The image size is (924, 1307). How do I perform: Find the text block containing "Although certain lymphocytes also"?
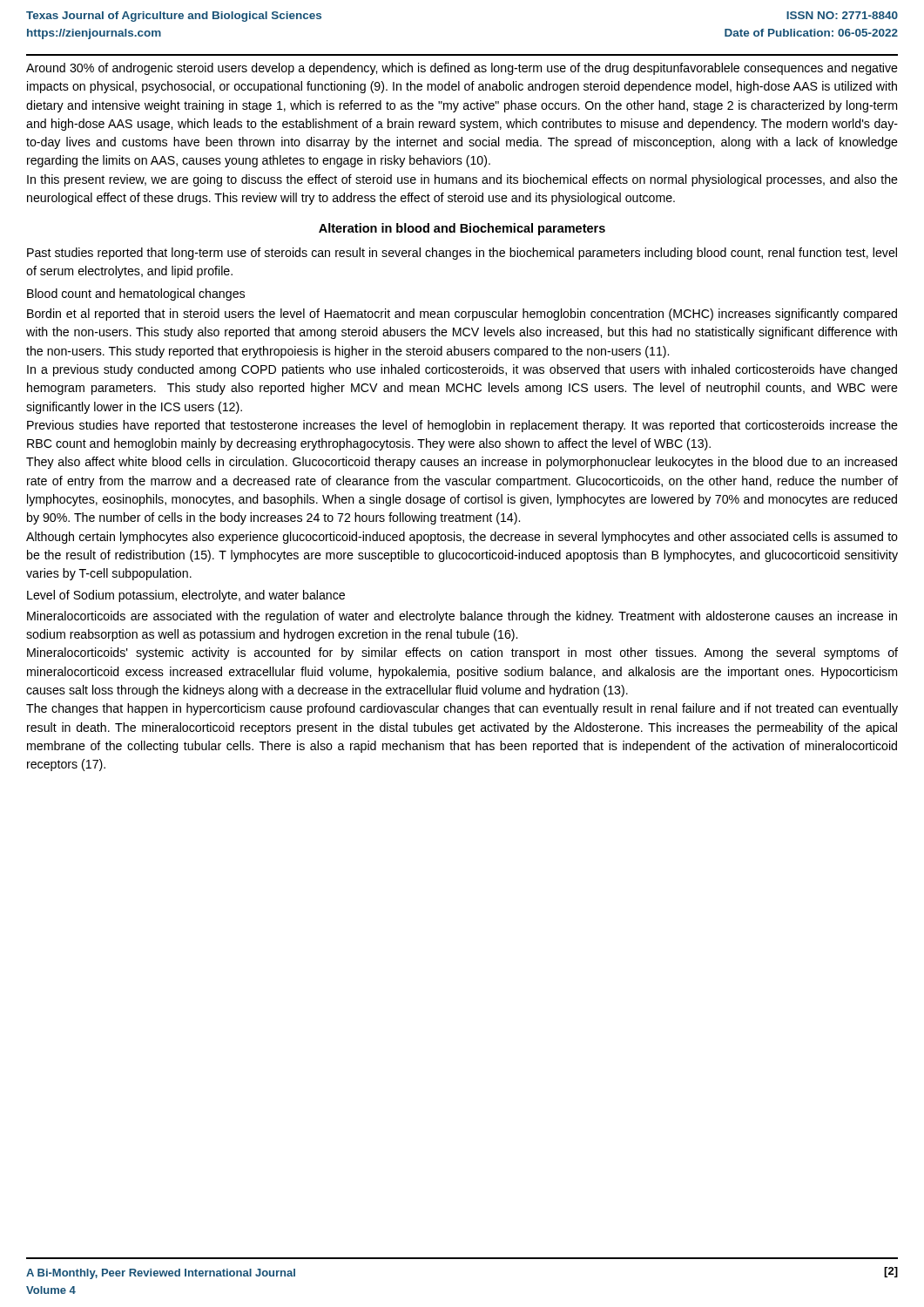pyautogui.click(x=462, y=555)
